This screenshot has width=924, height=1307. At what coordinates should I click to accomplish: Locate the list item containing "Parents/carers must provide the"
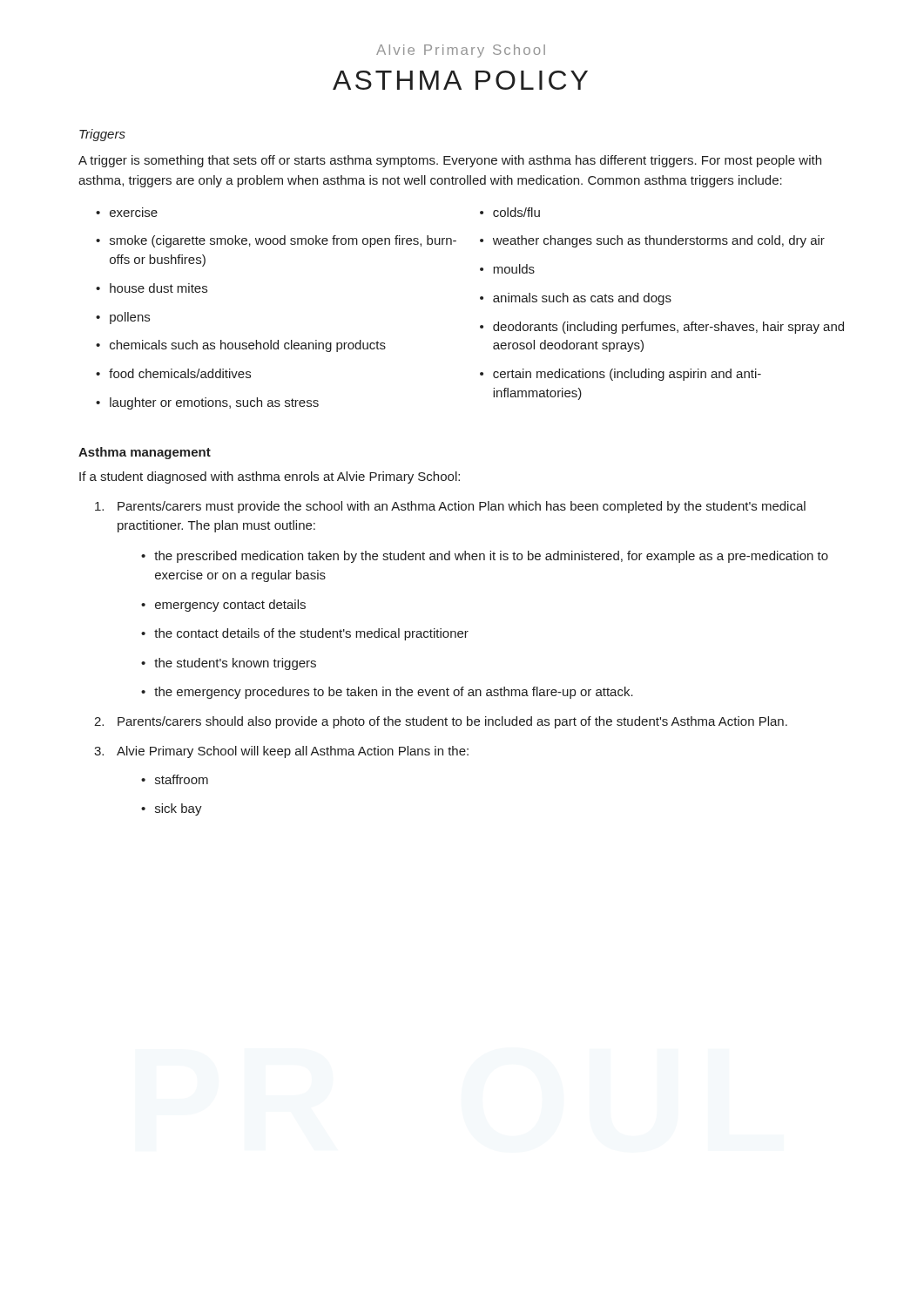pos(470,516)
